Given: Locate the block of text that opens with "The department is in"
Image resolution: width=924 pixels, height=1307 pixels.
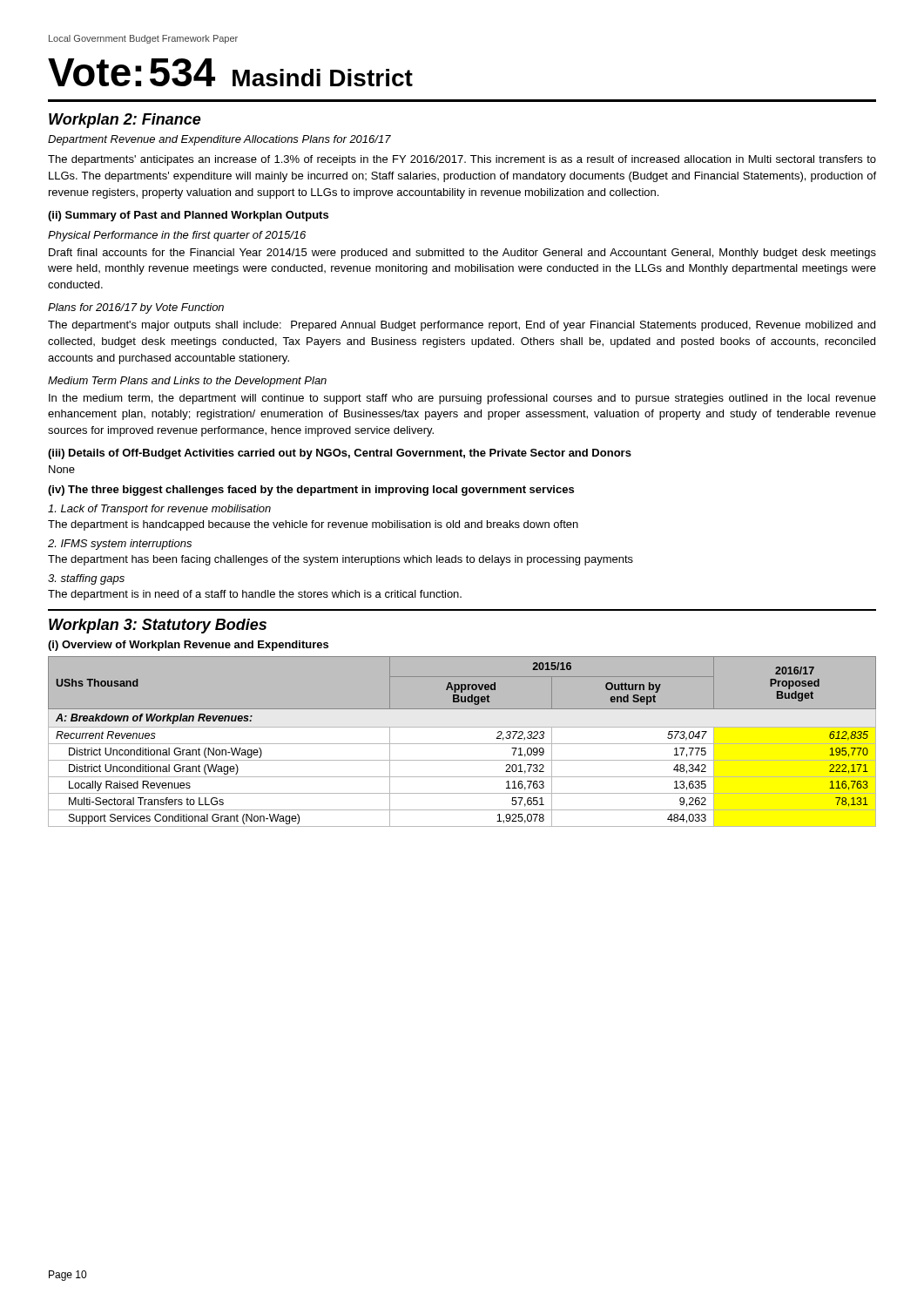Looking at the screenshot, I should (x=255, y=594).
